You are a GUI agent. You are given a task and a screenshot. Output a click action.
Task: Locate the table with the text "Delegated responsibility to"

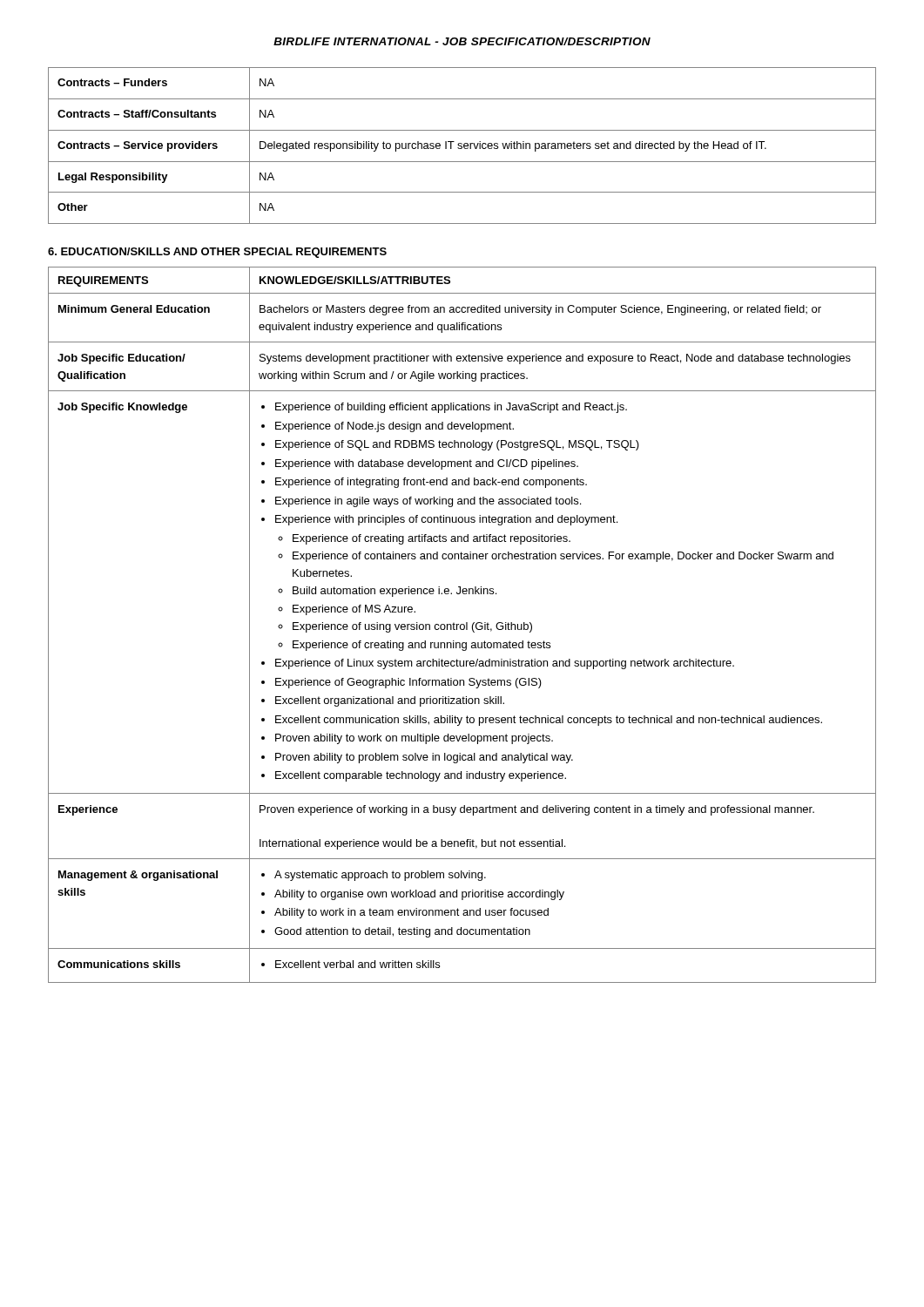point(462,146)
